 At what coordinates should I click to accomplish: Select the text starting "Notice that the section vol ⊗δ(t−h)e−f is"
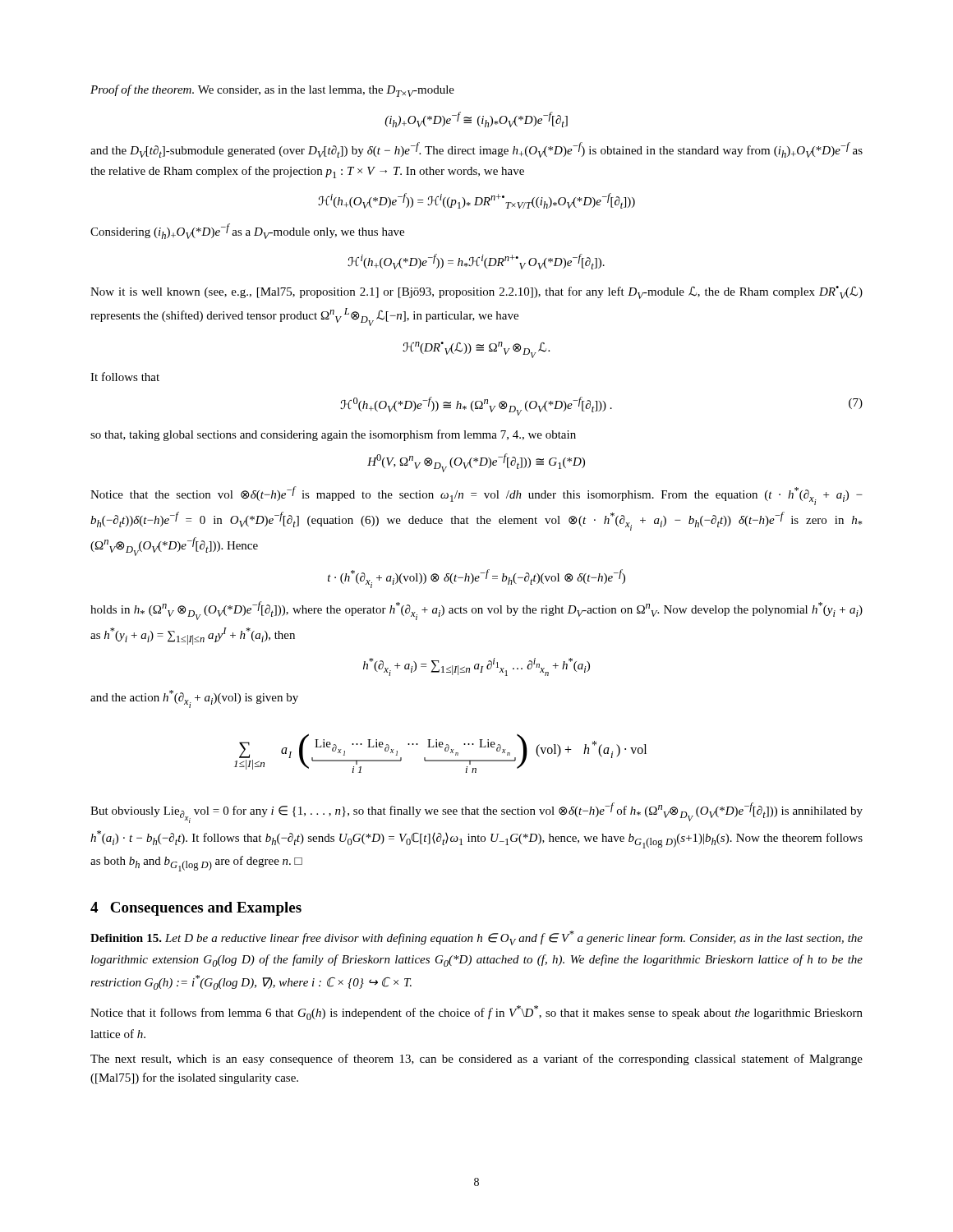(x=476, y=521)
